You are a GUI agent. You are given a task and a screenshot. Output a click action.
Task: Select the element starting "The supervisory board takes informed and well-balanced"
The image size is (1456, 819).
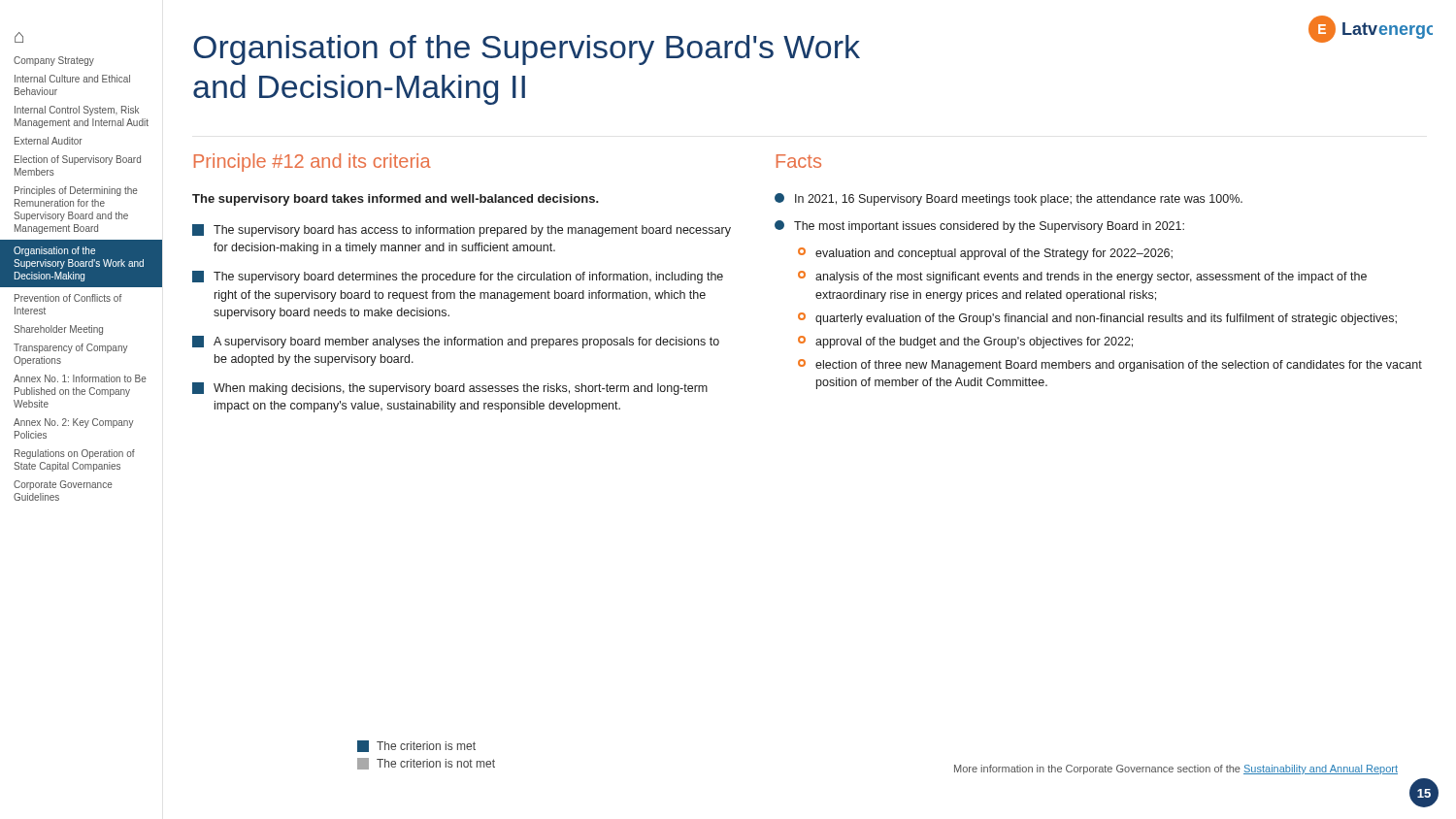click(x=396, y=198)
